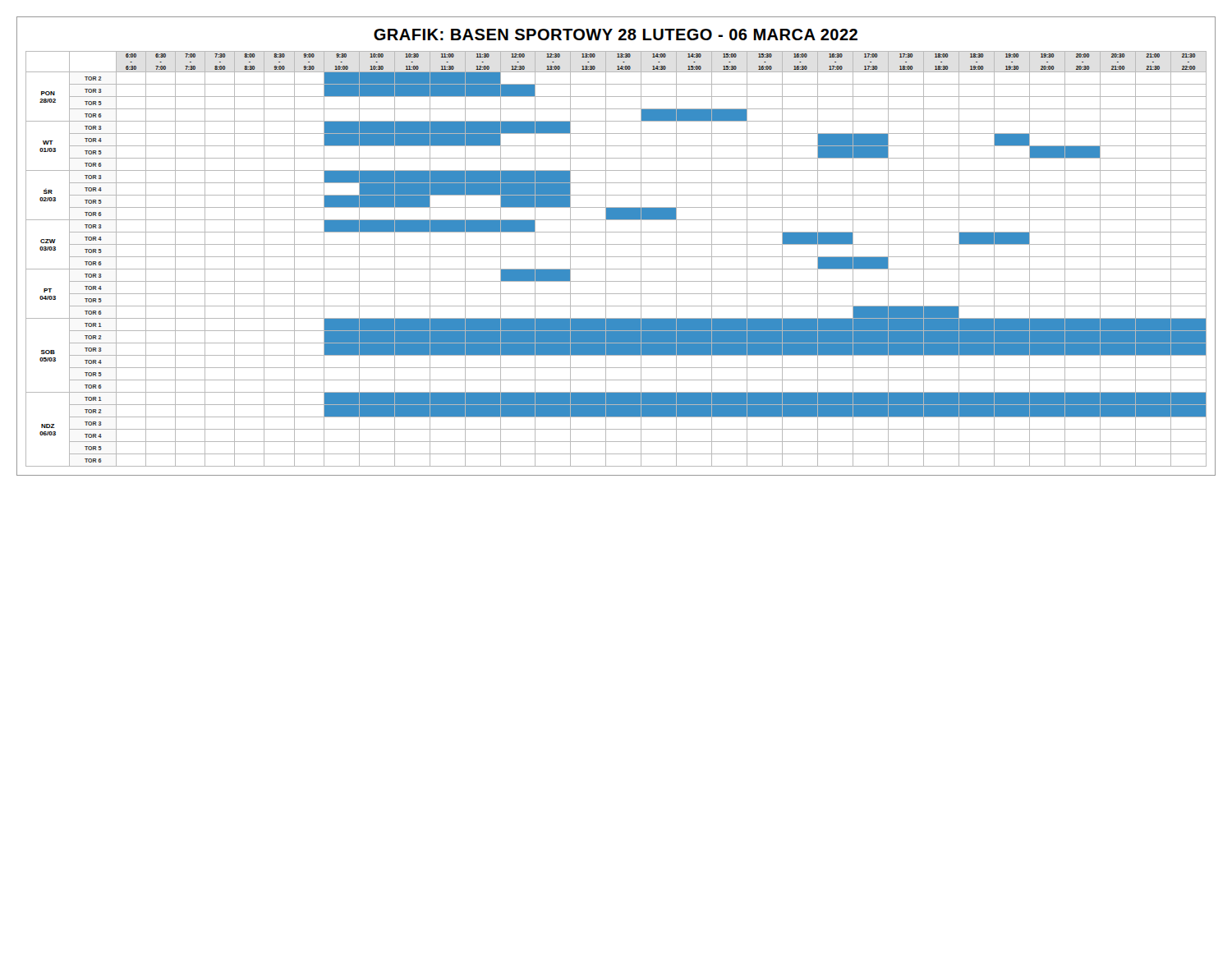This screenshot has width=1232, height=953.
Task: Locate the title that reads "GRAFIK: BASEN SPORTOWY 28"
Action: coord(616,34)
